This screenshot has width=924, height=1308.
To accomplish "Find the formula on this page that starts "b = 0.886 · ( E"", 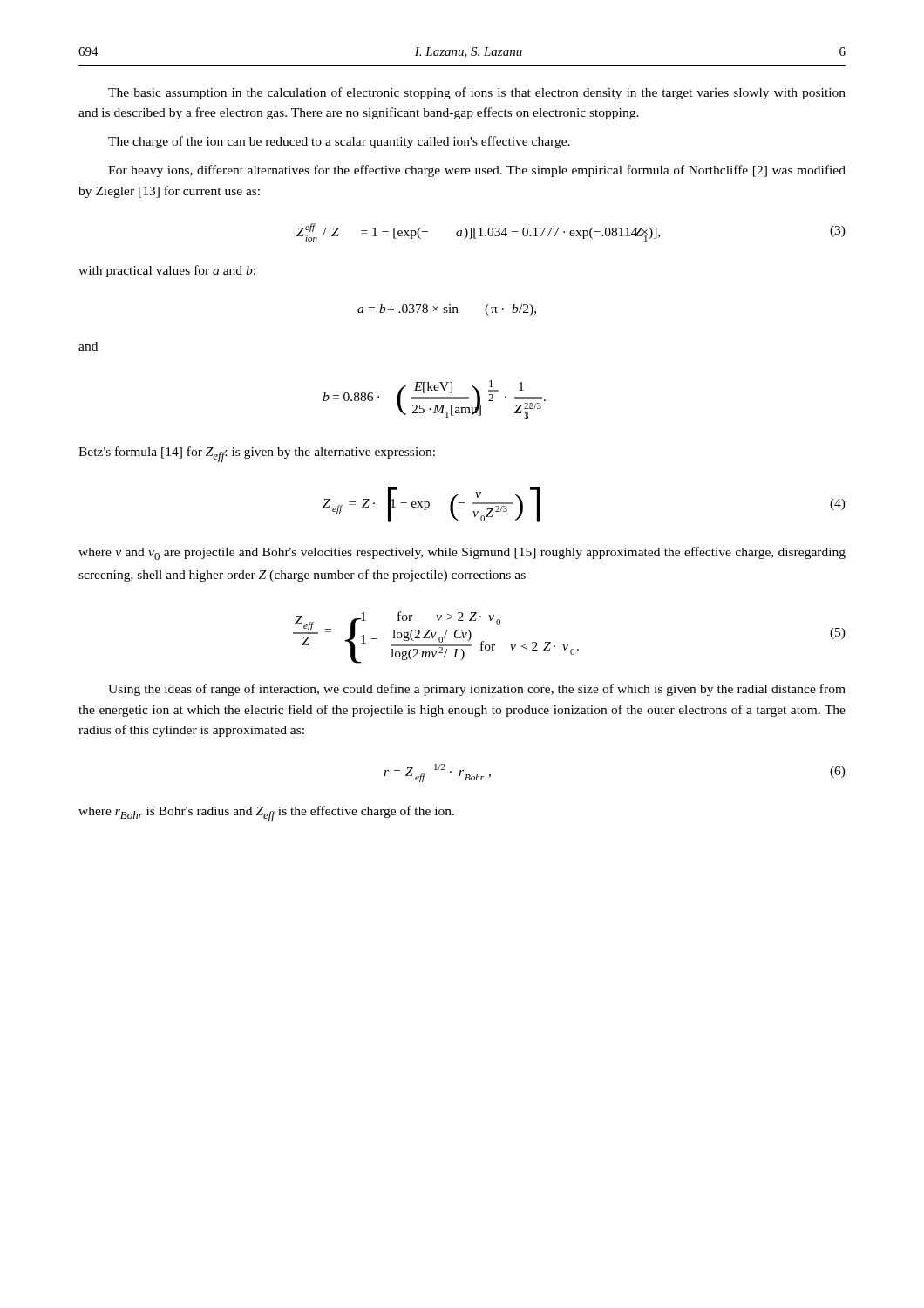I will 462,399.
